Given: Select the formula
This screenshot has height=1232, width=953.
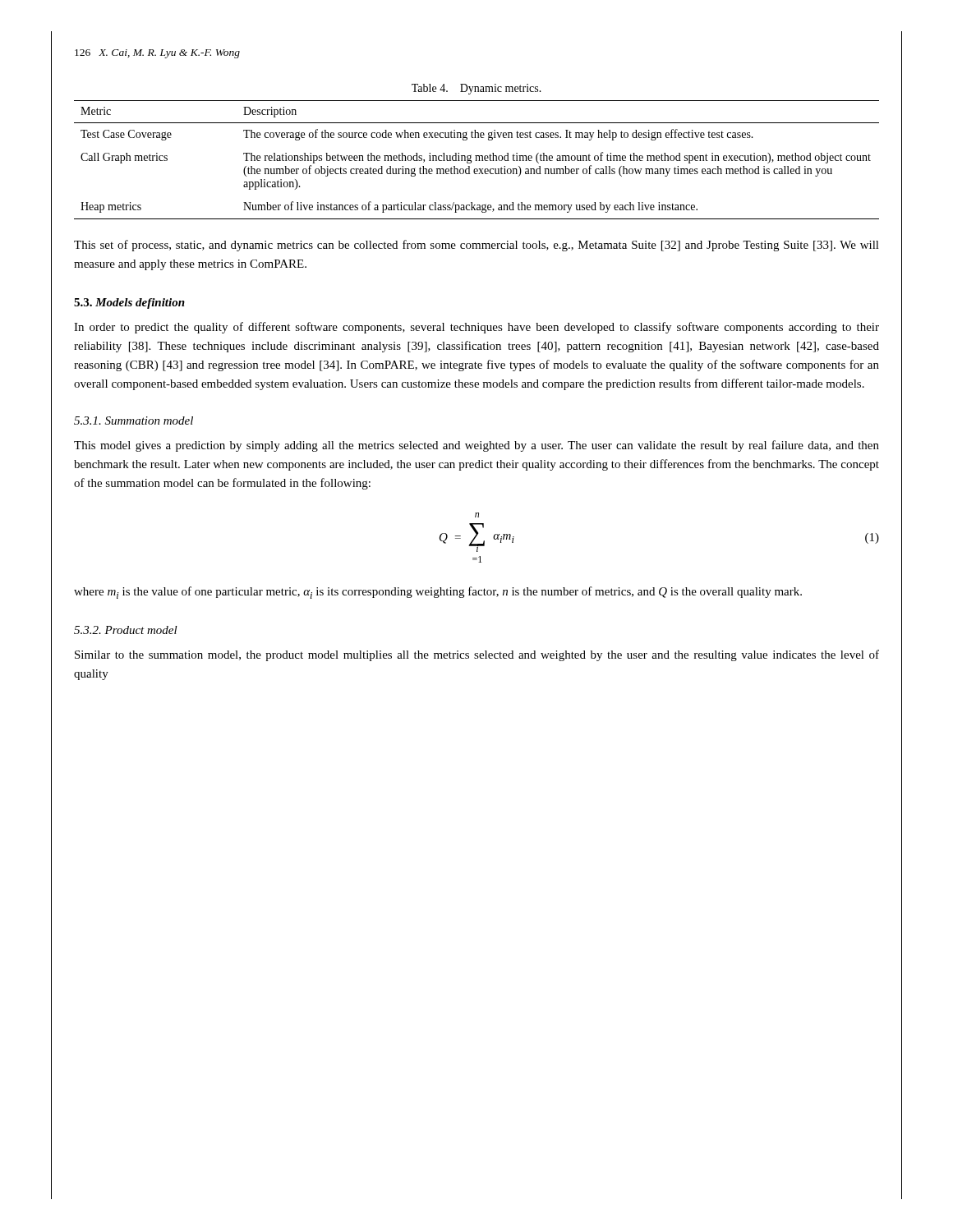Looking at the screenshot, I should pyautogui.click(x=476, y=538).
